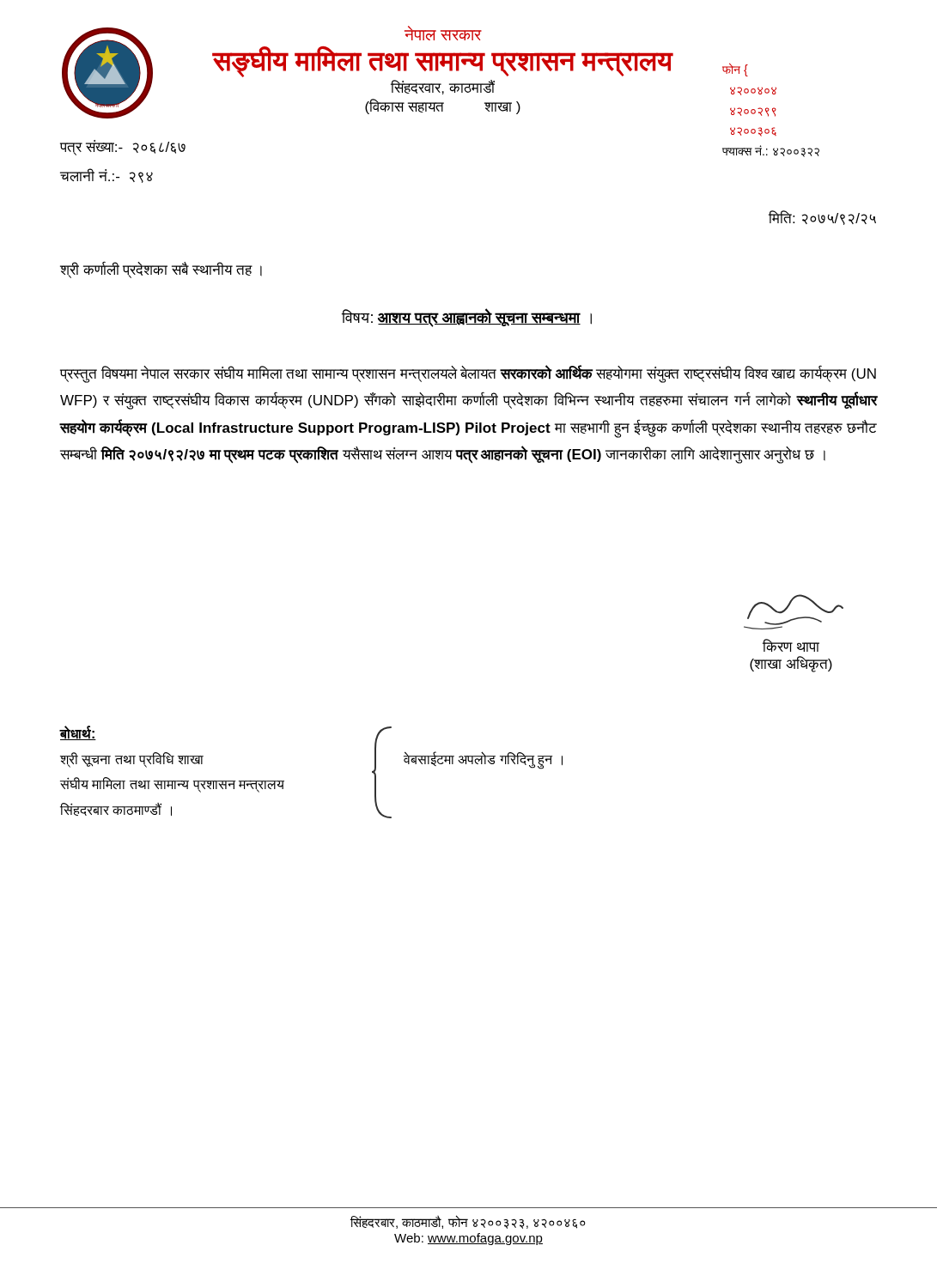
Task: Click where it says "पत्र संख्या:- २०६८/६७ चलानी नं.:- २९४"
Action: [123, 148]
